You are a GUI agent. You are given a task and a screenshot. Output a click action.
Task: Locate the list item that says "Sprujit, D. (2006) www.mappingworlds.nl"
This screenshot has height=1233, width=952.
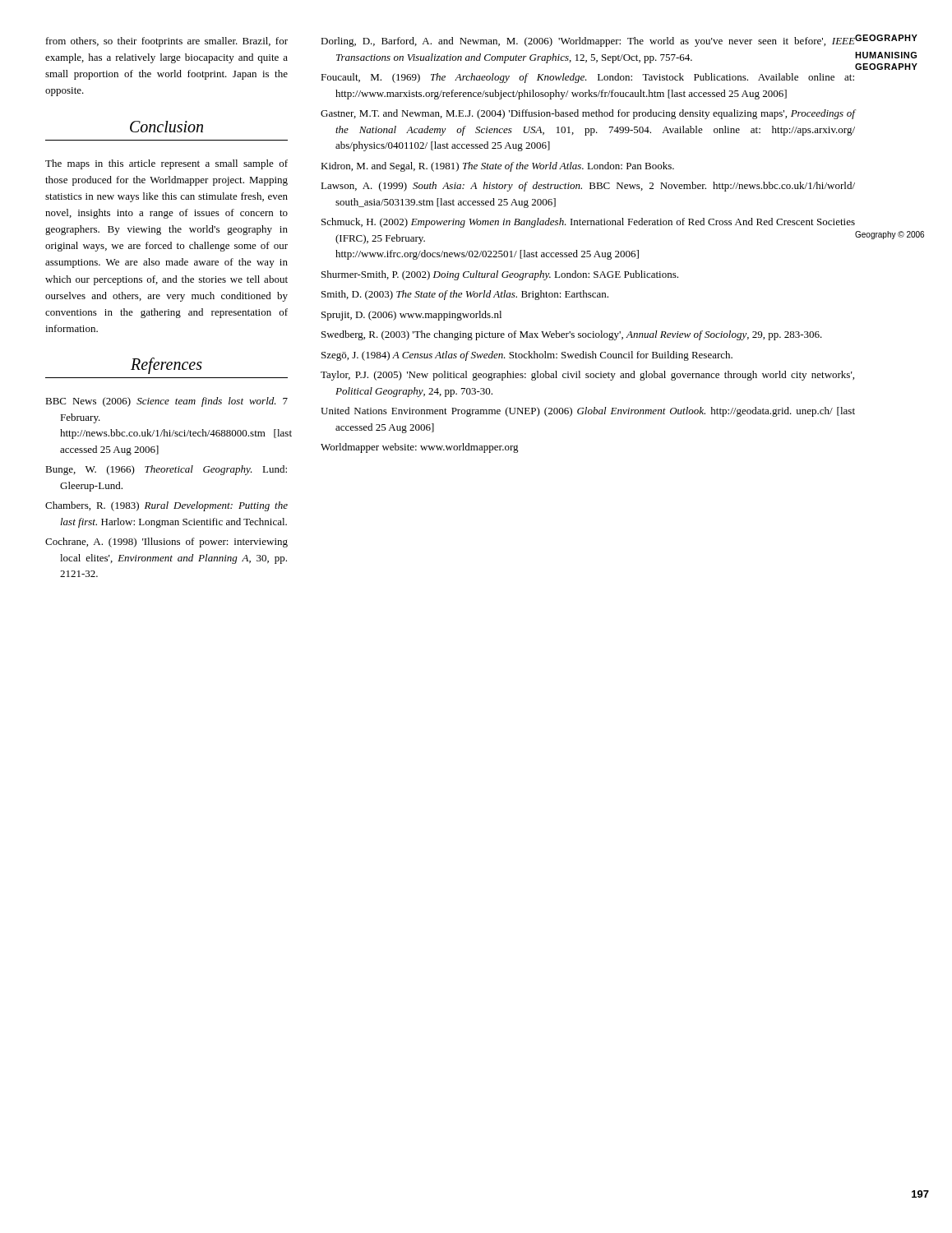tap(411, 314)
